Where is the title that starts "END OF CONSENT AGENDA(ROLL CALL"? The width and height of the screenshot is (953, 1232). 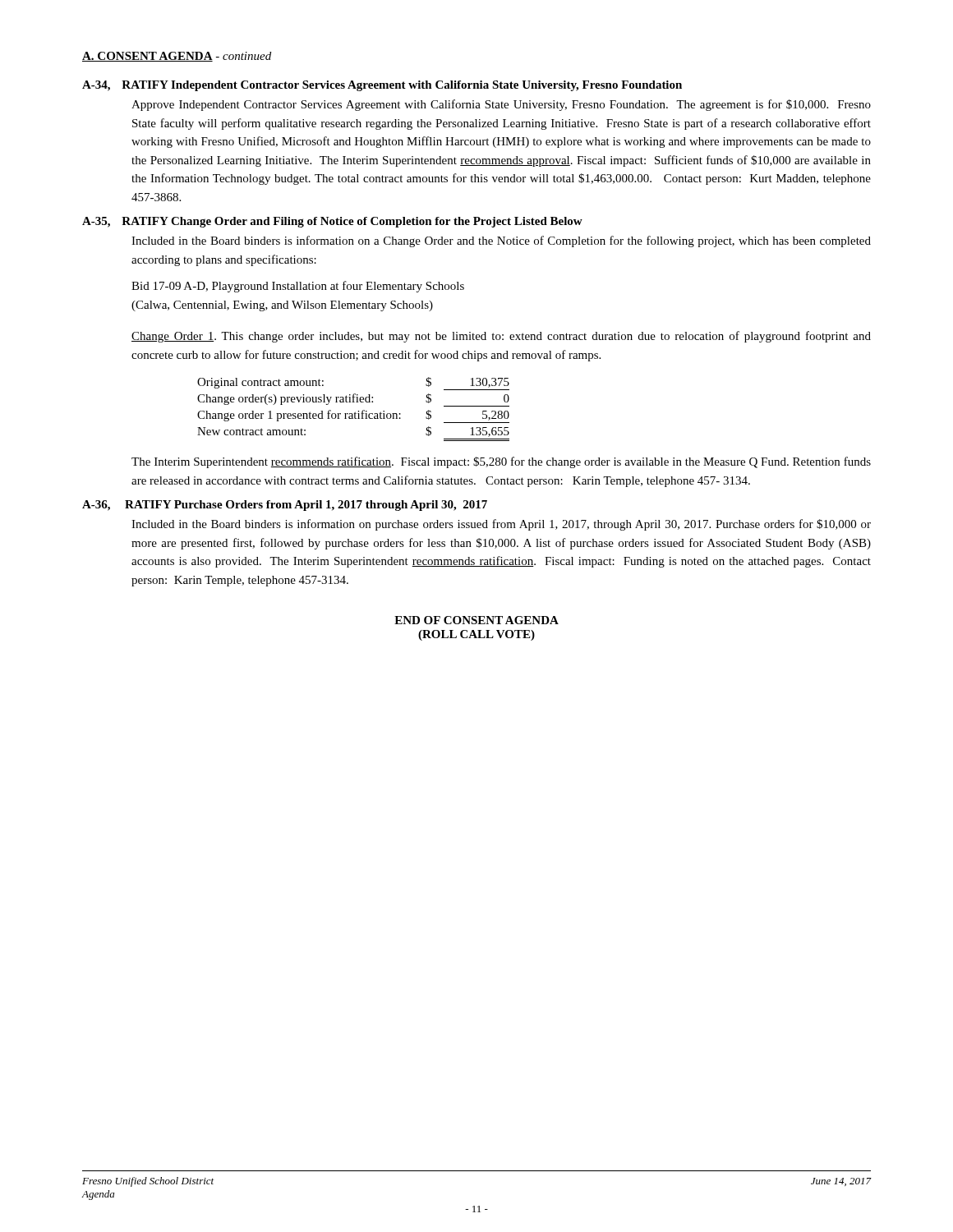pos(476,627)
